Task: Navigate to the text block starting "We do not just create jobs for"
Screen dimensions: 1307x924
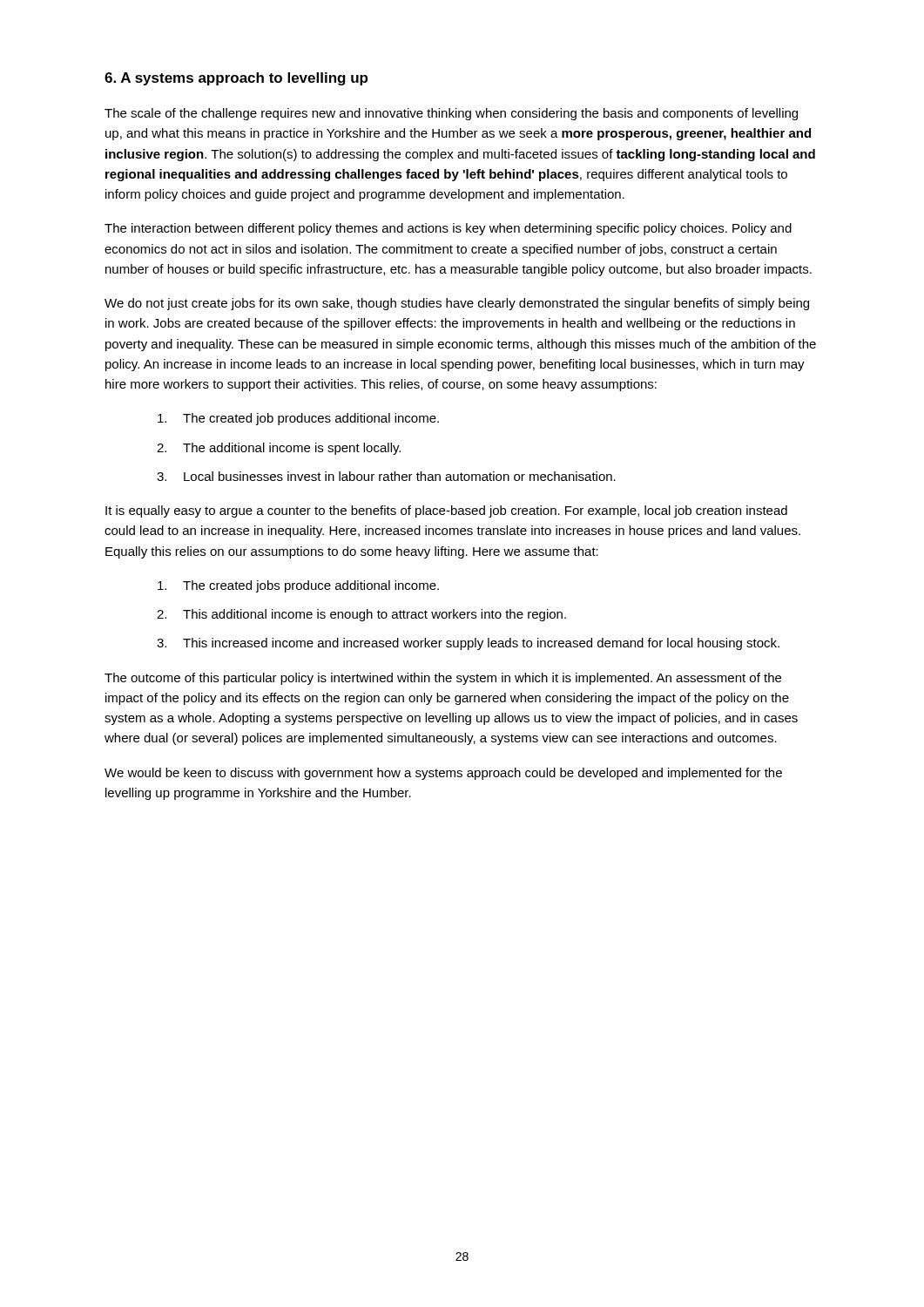Action: click(460, 343)
